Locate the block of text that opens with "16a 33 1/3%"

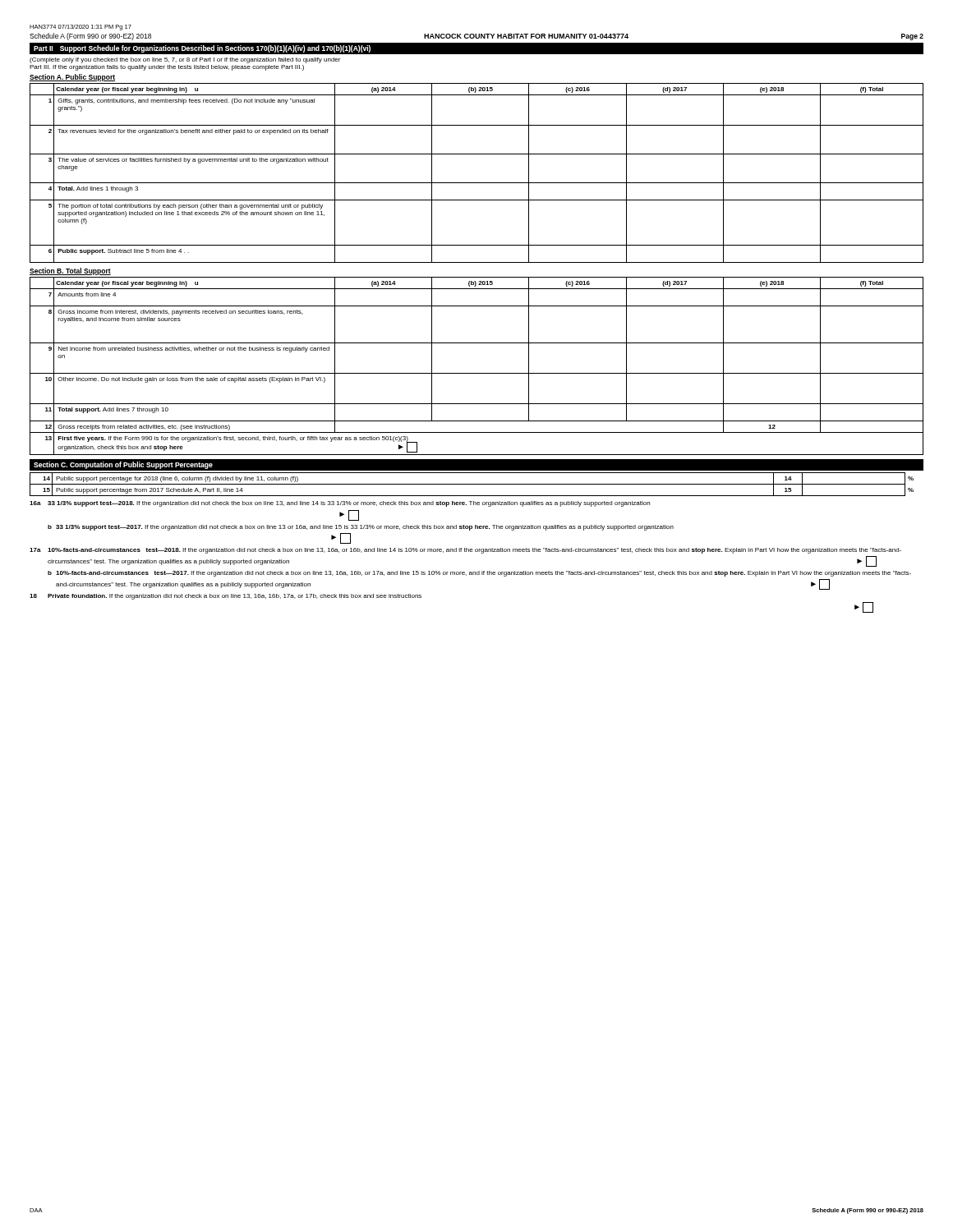[x=476, y=510]
